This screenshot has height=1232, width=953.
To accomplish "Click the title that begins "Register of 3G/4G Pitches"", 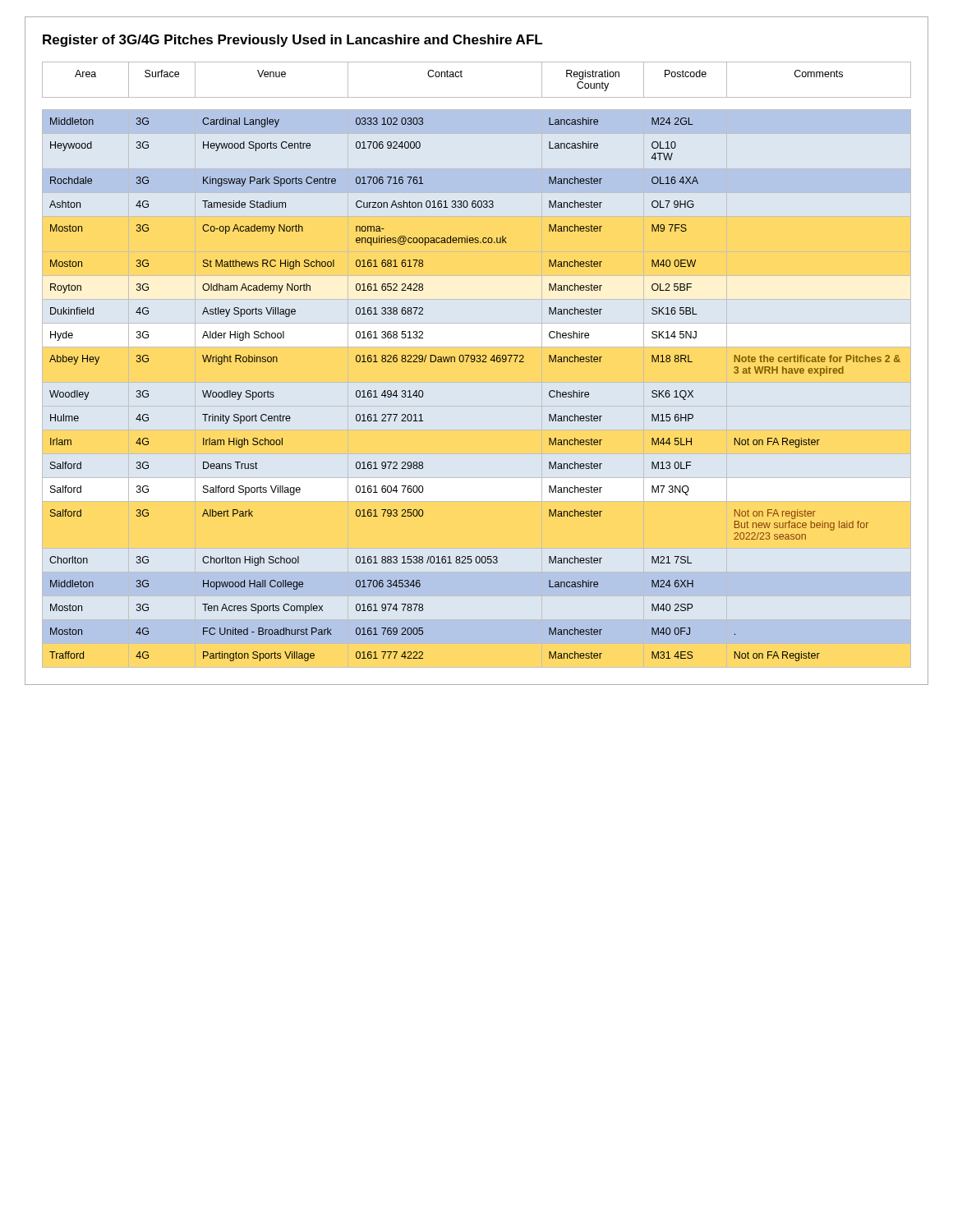I will [x=292, y=40].
